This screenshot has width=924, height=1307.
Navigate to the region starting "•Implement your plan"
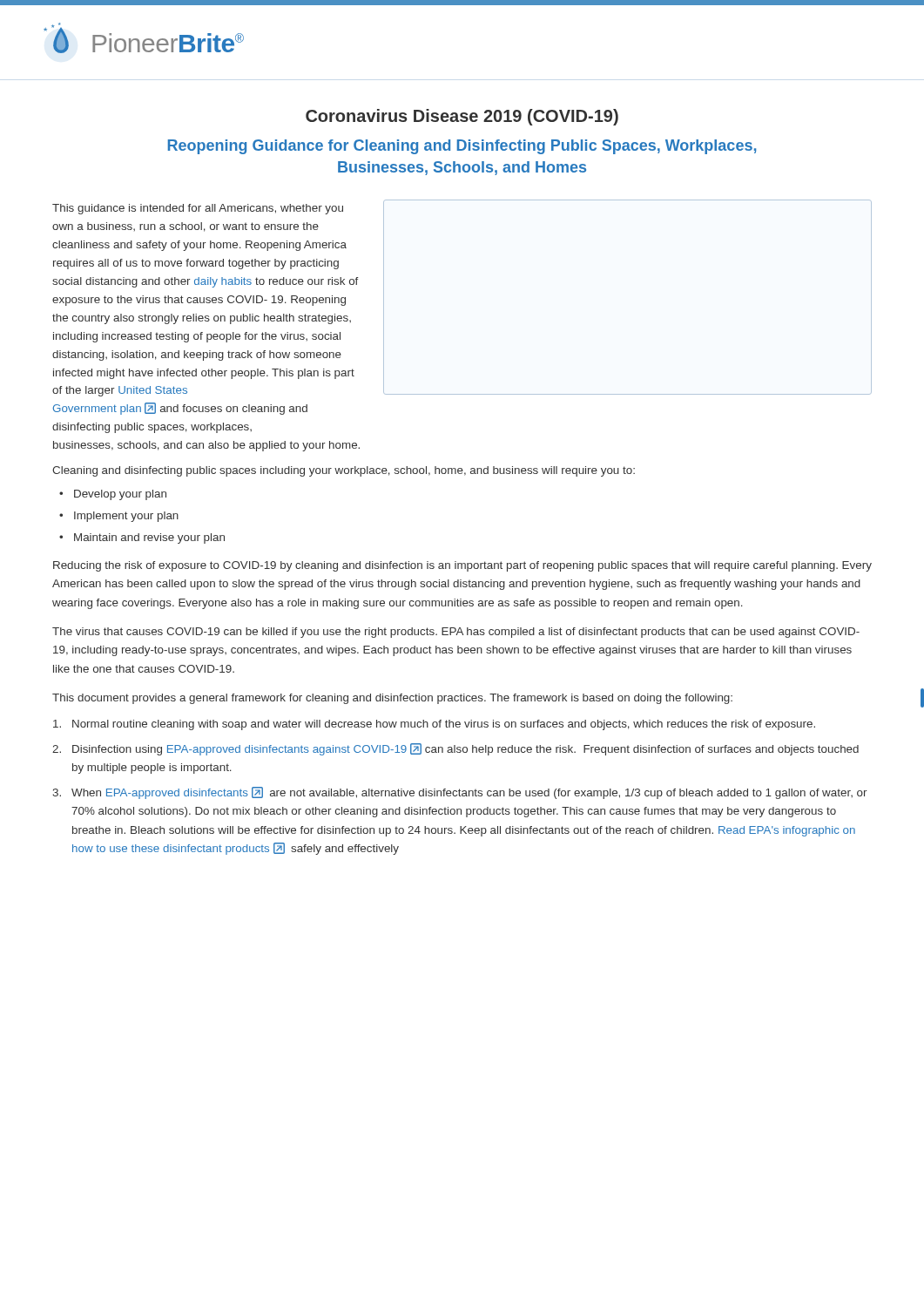click(119, 516)
